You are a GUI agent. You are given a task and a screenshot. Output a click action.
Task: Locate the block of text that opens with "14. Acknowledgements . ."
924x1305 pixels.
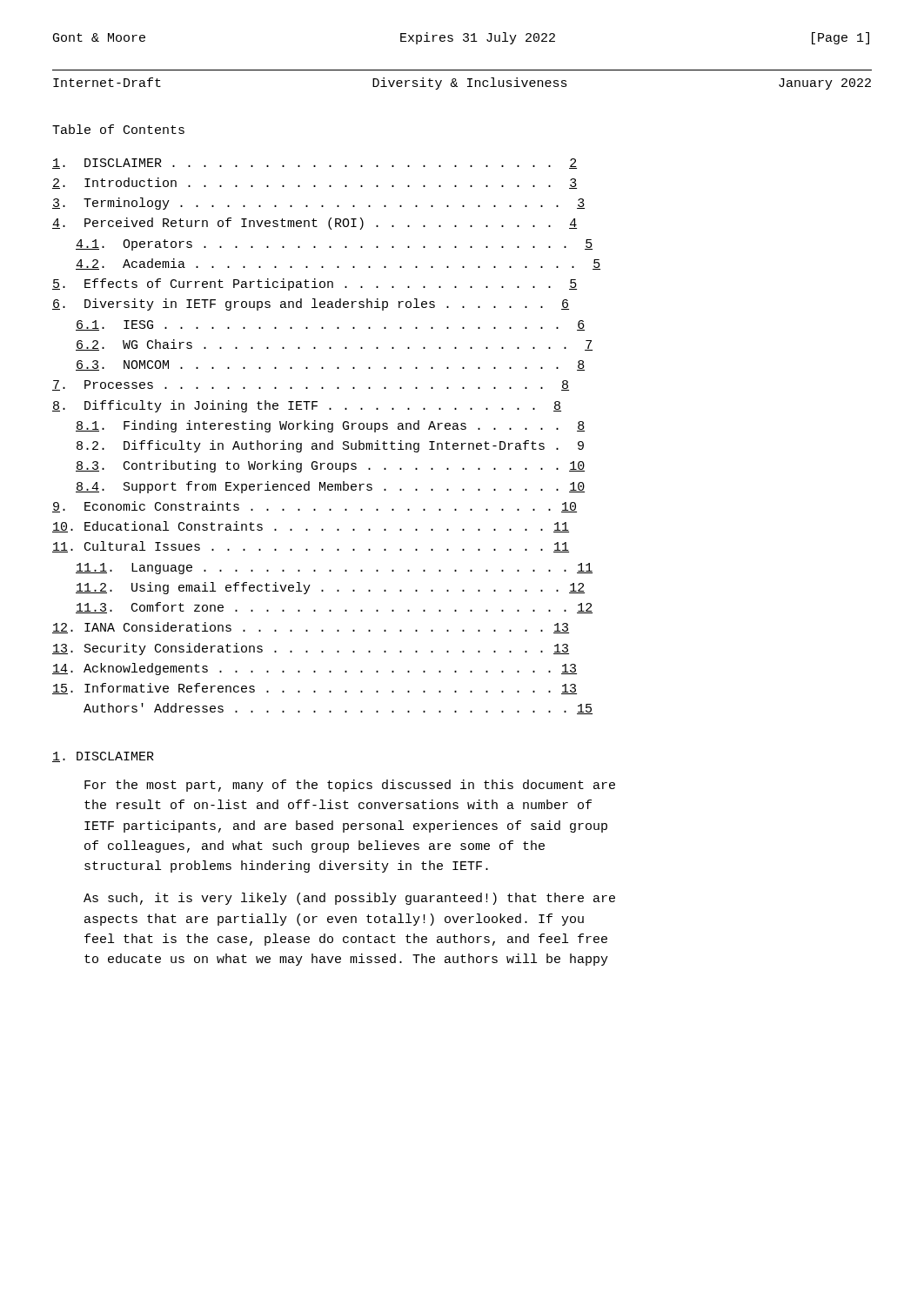[315, 669]
